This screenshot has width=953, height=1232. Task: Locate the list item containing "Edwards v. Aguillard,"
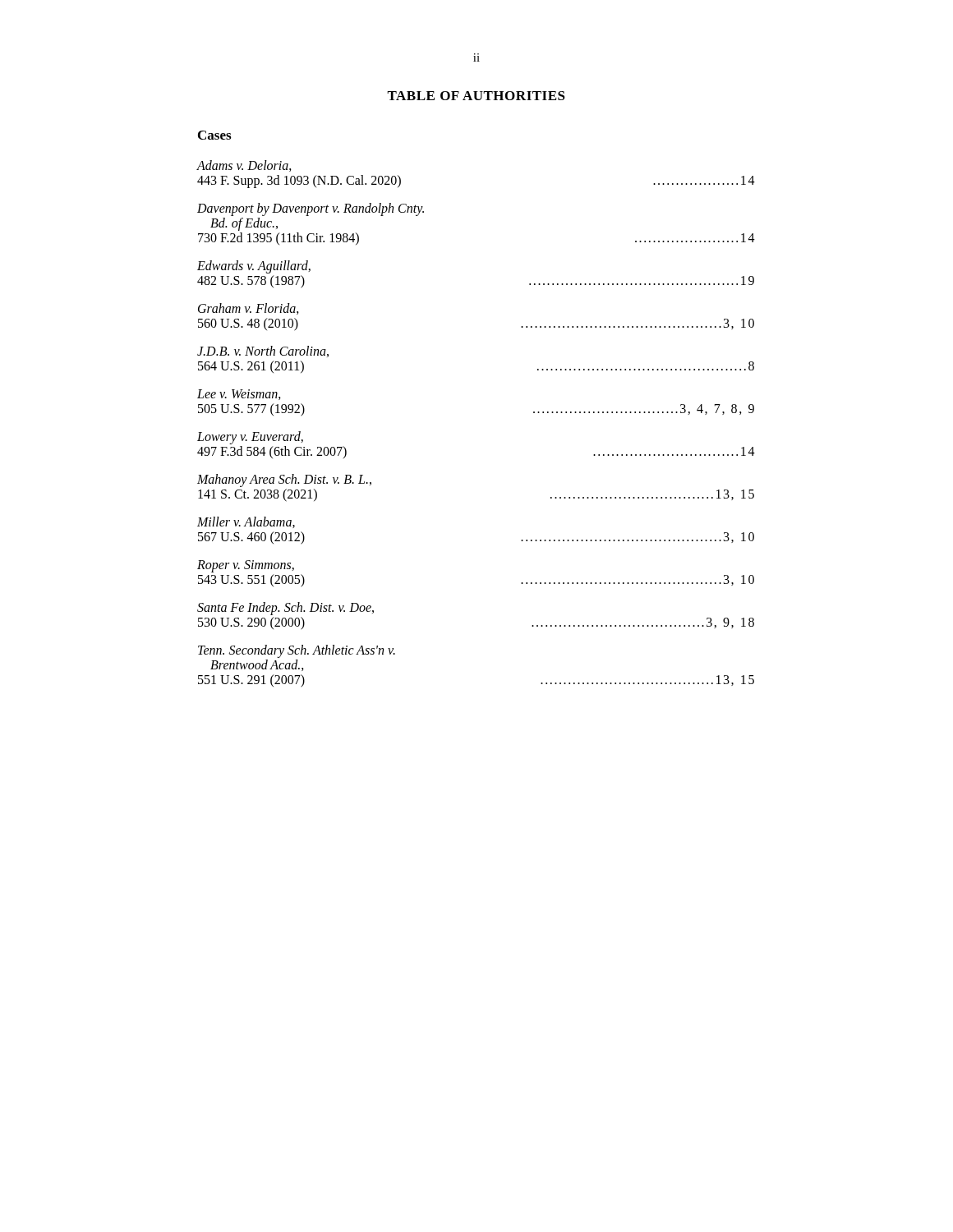tap(254, 267)
